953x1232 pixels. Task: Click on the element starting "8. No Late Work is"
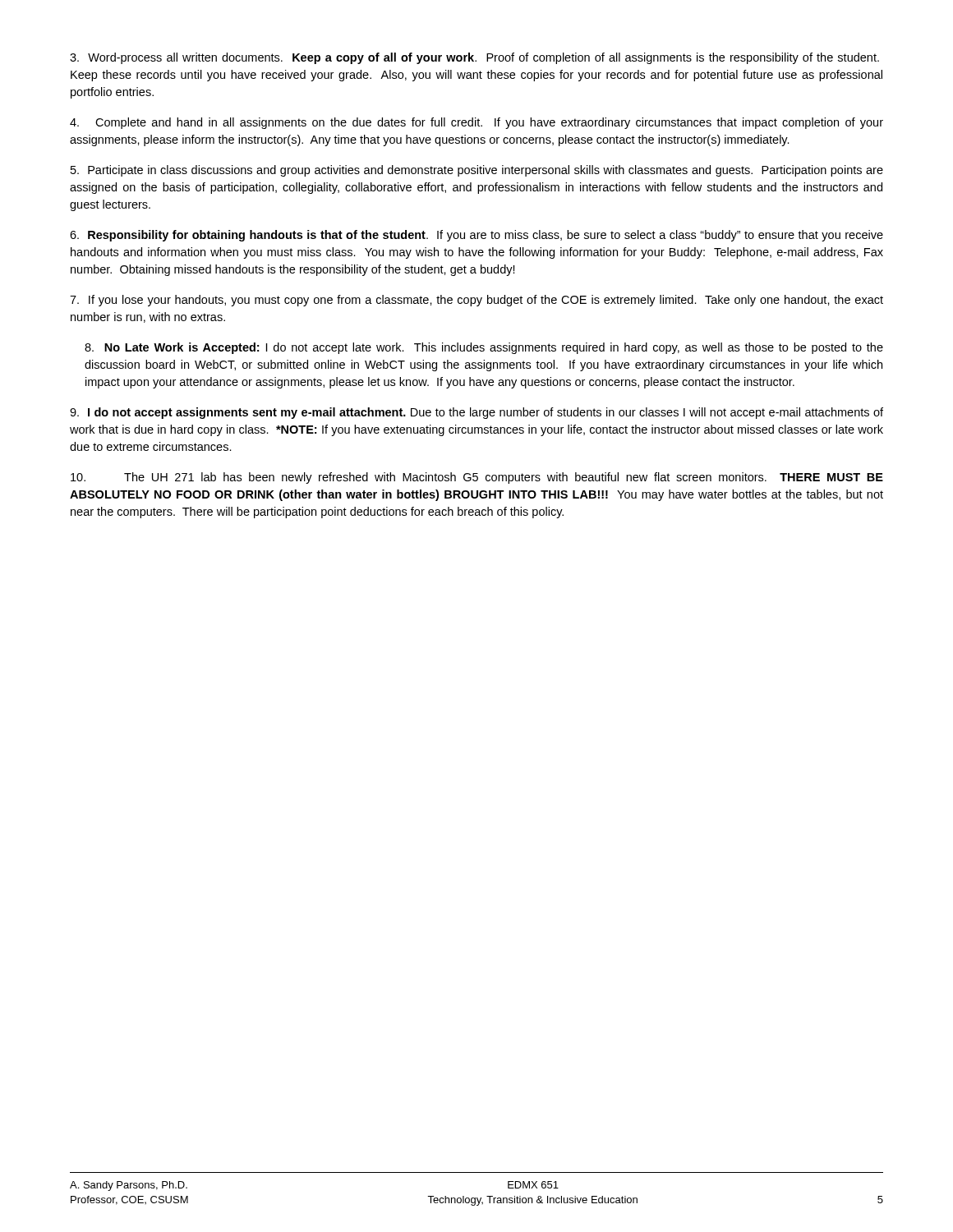click(484, 365)
